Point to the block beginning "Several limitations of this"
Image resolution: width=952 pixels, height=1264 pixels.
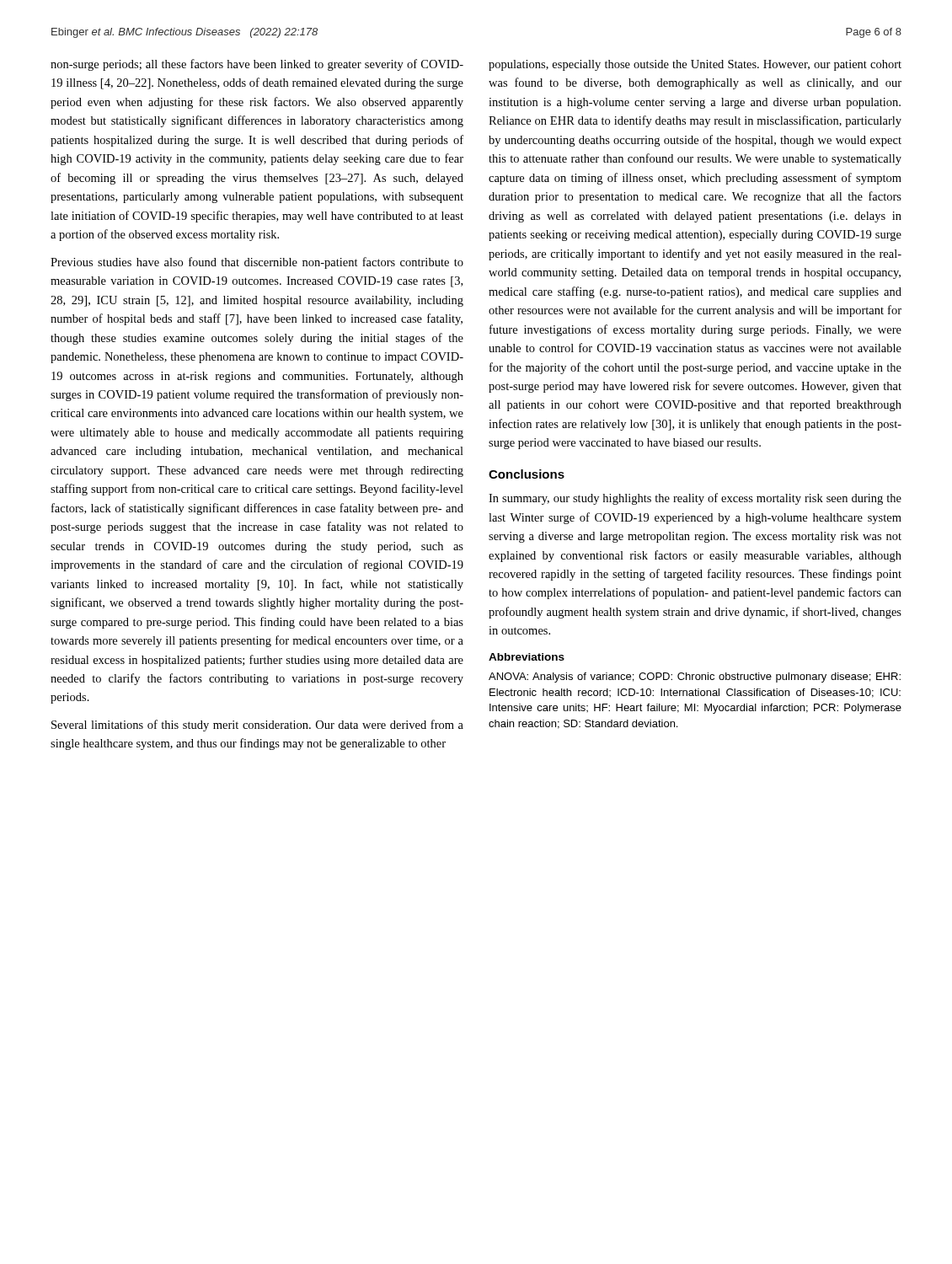coord(257,734)
